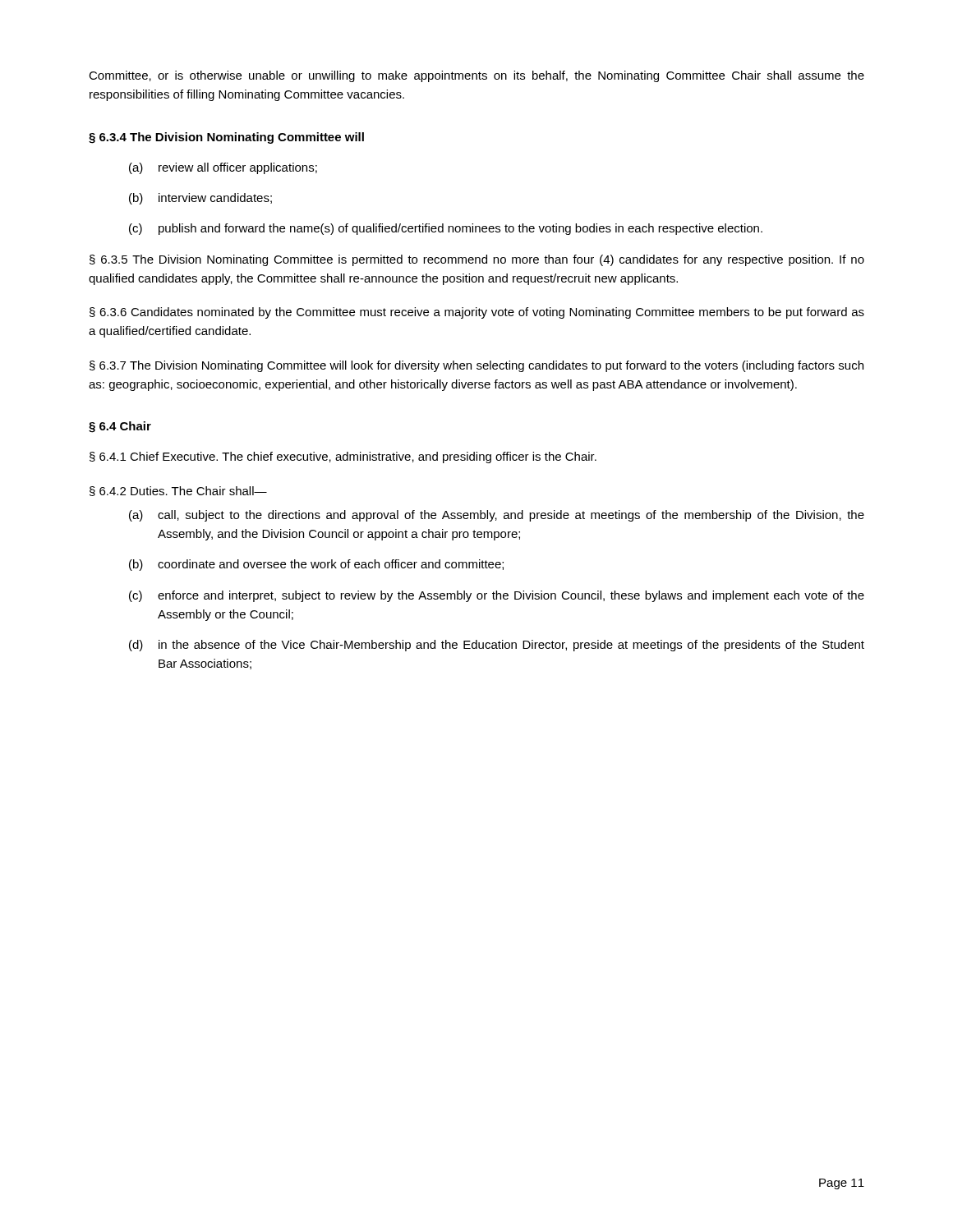This screenshot has width=953, height=1232.
Task: Locate the passage starting "§ 6.3.5 The Division Nominating Committee"
Action: [x=476, y=268]
